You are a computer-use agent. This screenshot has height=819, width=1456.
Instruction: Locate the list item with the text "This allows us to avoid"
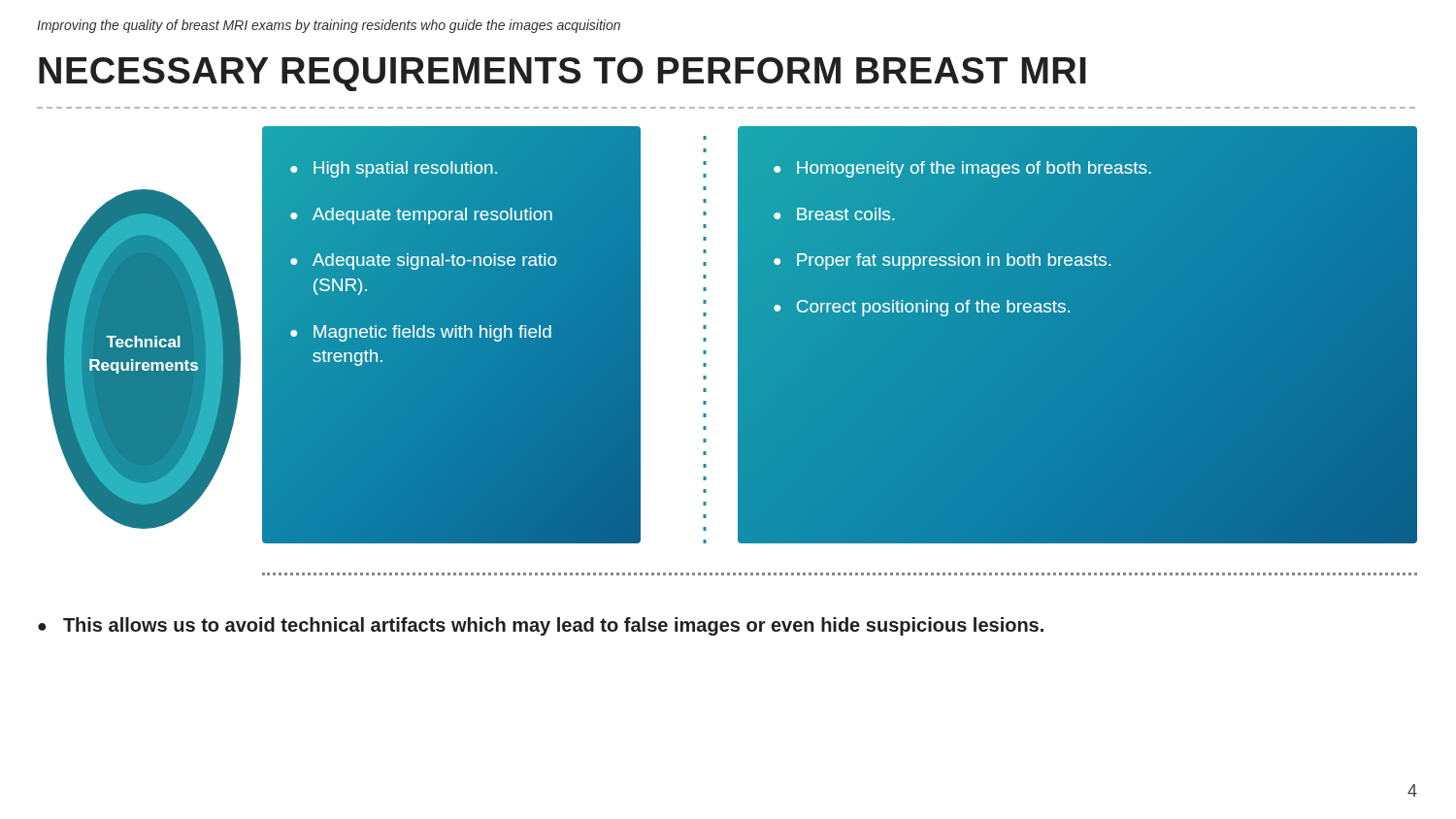pyautogui.click(x=554, y=625)
